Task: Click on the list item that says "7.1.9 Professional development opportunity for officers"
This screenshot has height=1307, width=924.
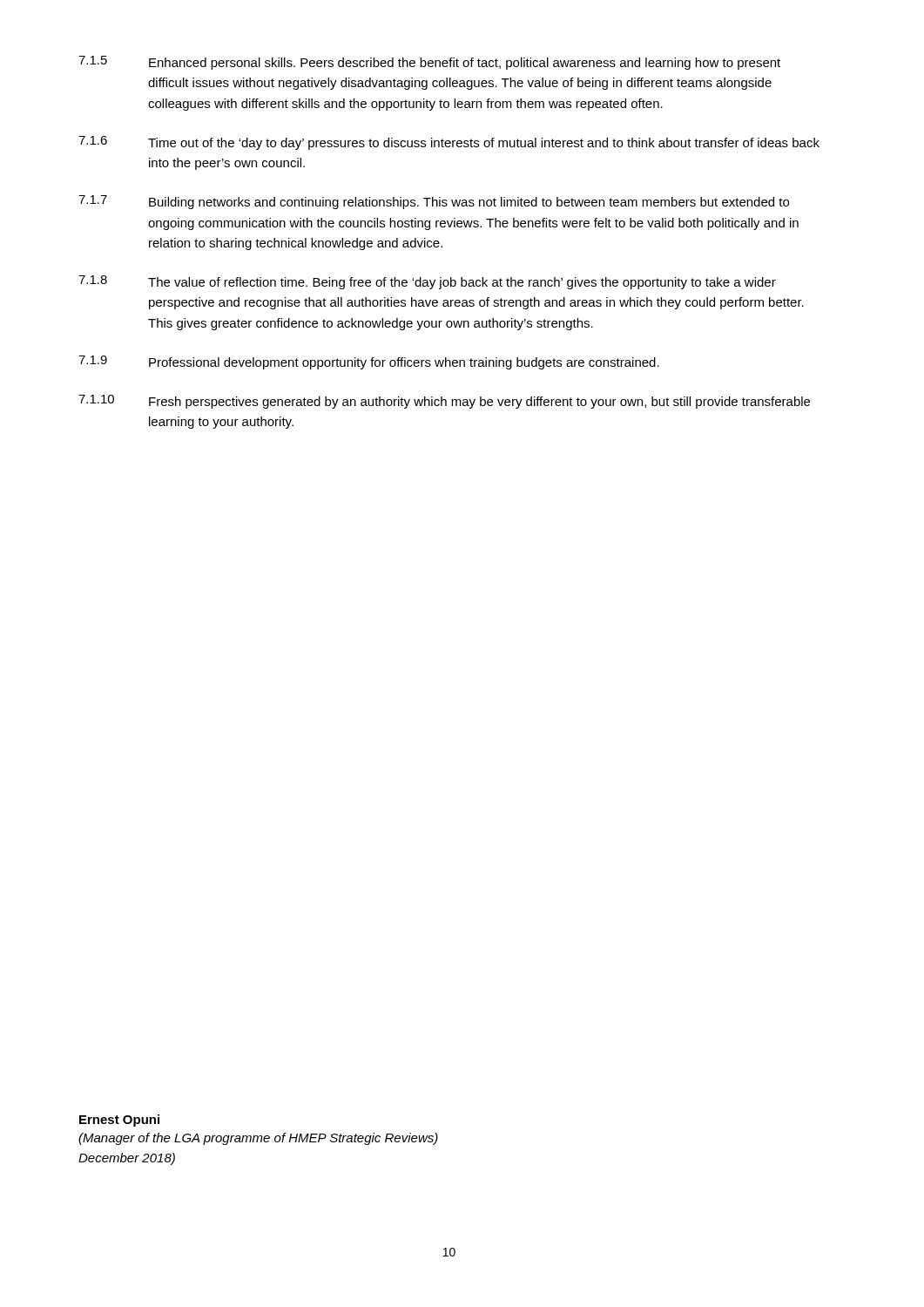Action: (x=449, y=362)
